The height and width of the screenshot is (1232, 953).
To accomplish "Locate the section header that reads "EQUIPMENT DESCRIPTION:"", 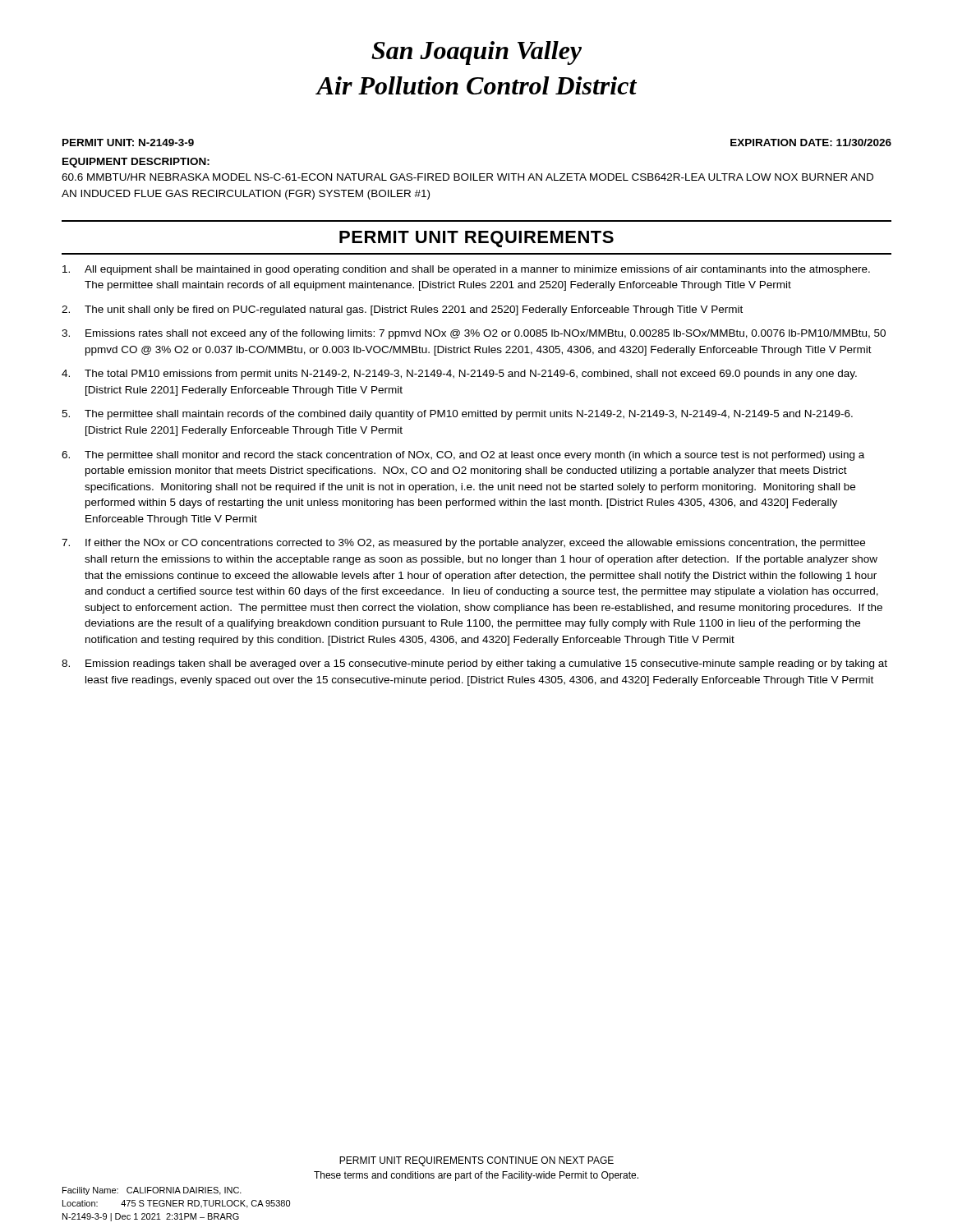I will coord(136,162).
